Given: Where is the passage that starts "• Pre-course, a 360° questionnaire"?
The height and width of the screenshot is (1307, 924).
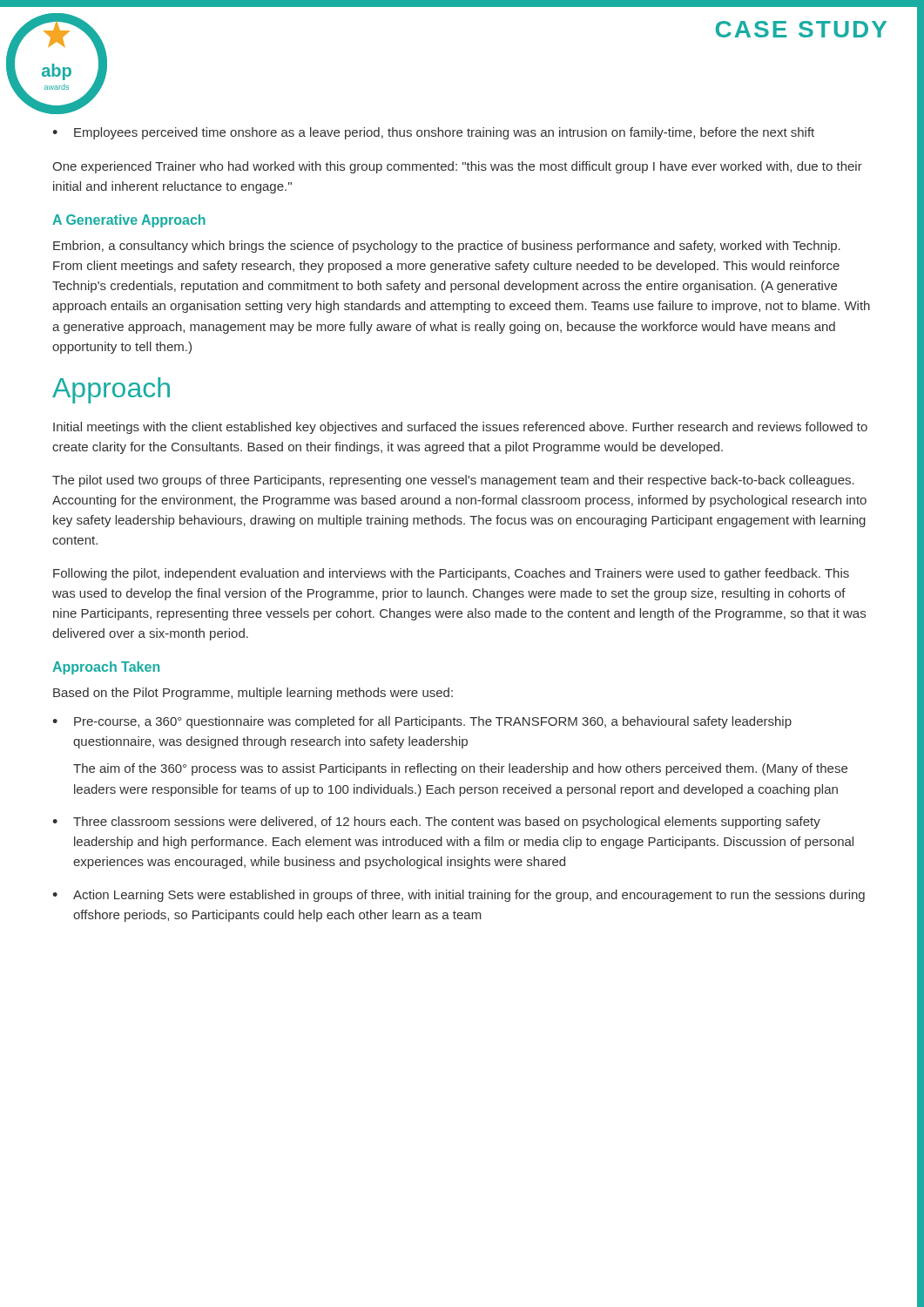Looking at the screenshot, I should pyautogui.click(x=462, y=731).
